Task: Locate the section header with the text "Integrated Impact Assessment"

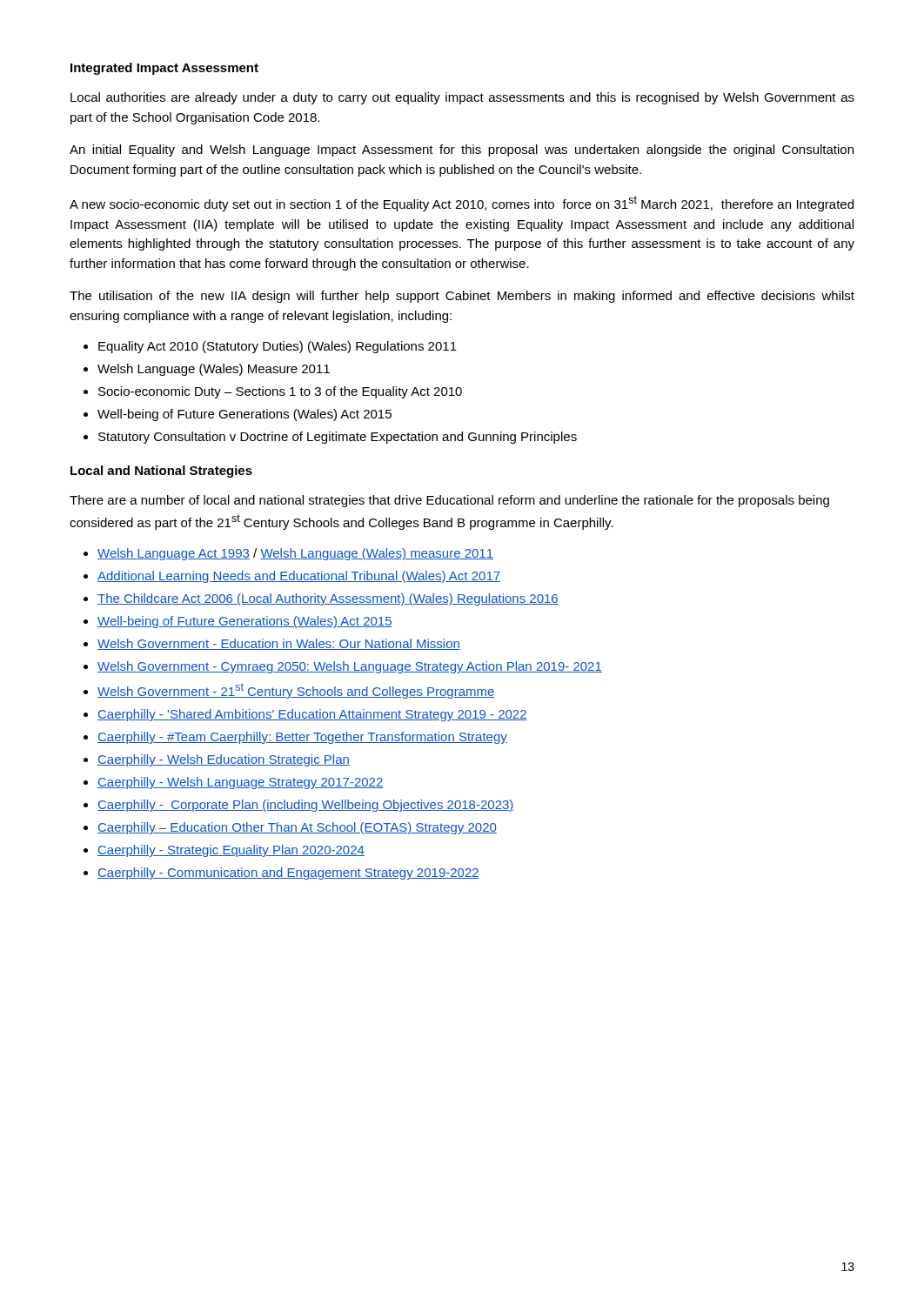Action: 164,69
